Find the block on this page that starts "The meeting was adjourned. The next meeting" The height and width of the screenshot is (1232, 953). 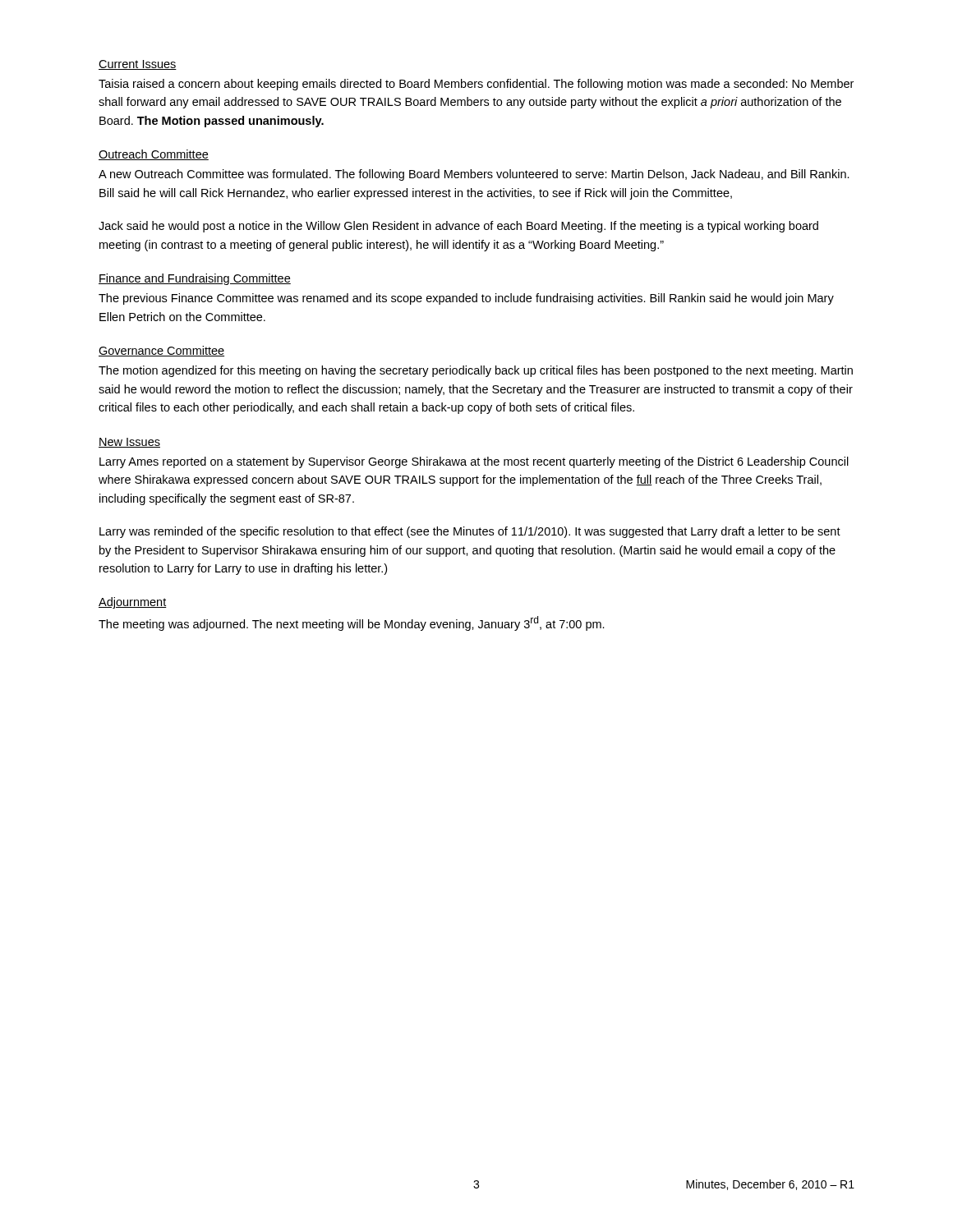352,623
